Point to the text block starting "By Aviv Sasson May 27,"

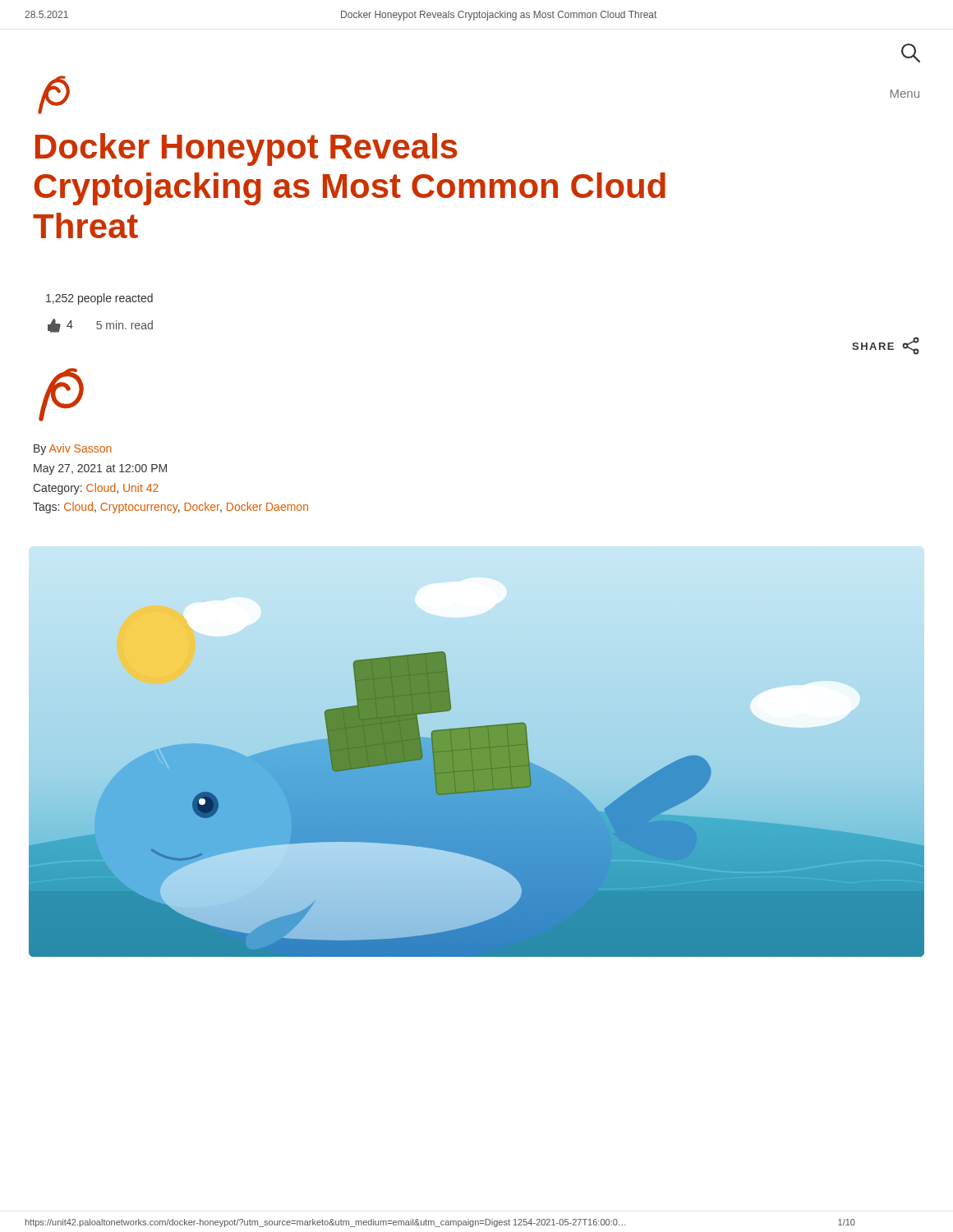click(x=171, y=478)
